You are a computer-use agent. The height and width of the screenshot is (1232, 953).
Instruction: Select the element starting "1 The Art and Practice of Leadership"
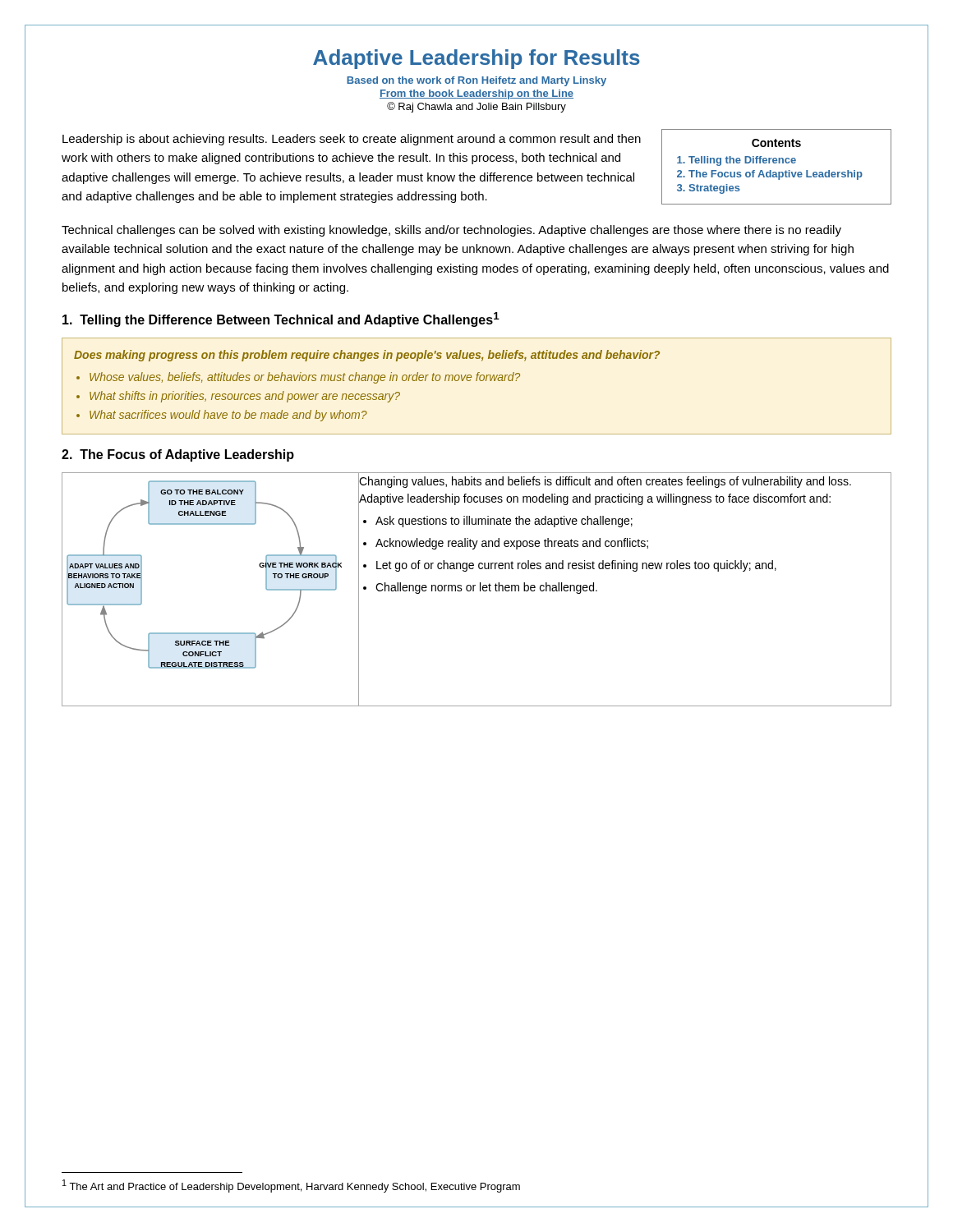291,1183
